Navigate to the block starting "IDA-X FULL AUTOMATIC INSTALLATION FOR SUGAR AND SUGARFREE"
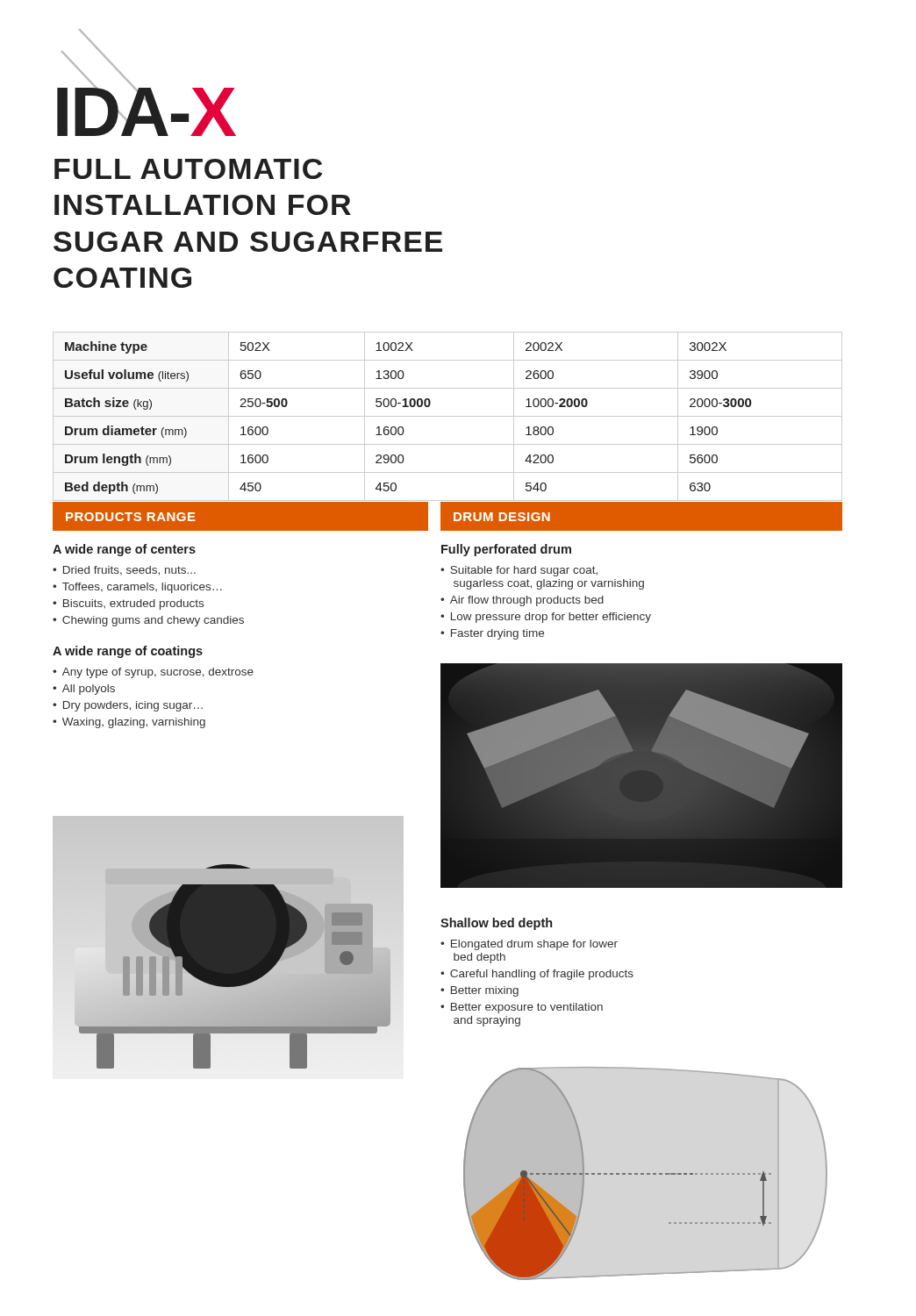 click(250, 187)
